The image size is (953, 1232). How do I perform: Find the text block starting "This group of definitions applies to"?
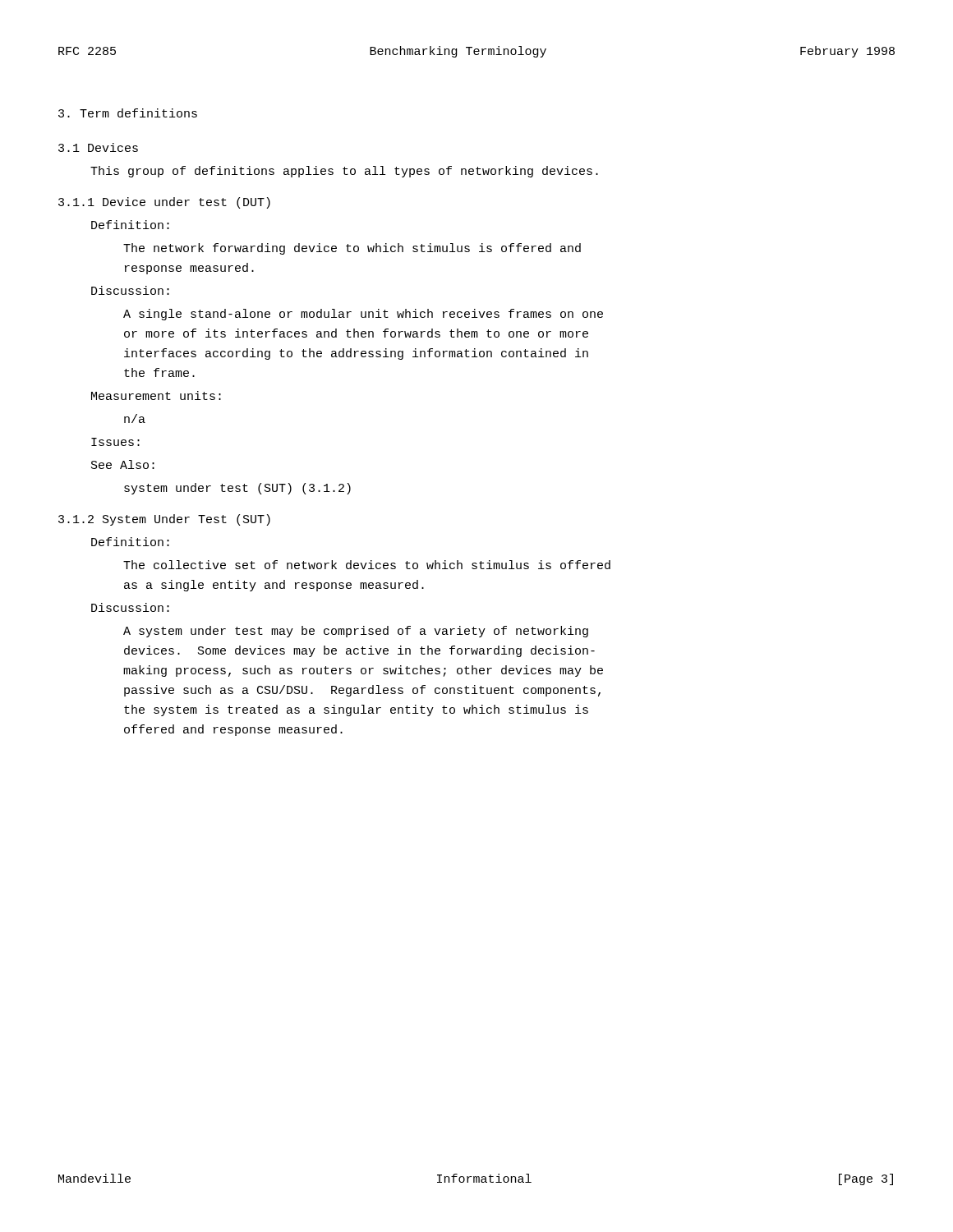(x=346, y=172)
